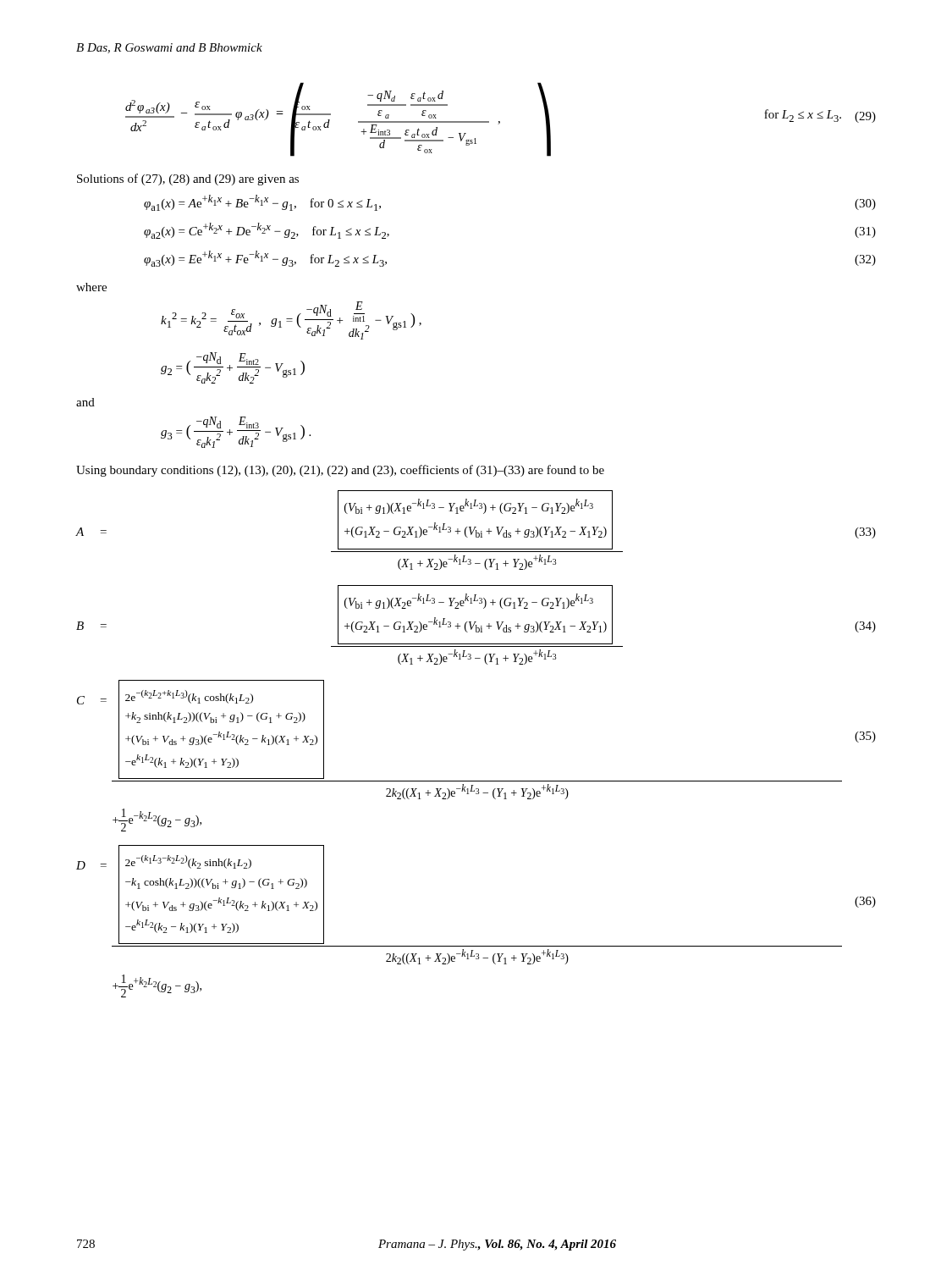Click on the region starting "C = 2e−(k2L2+k1L3)(k1 cosh(k1L2) +k2 sinh(k1L2))((Vbi + g1)"
952x1270 pixels.
[220, 732]
